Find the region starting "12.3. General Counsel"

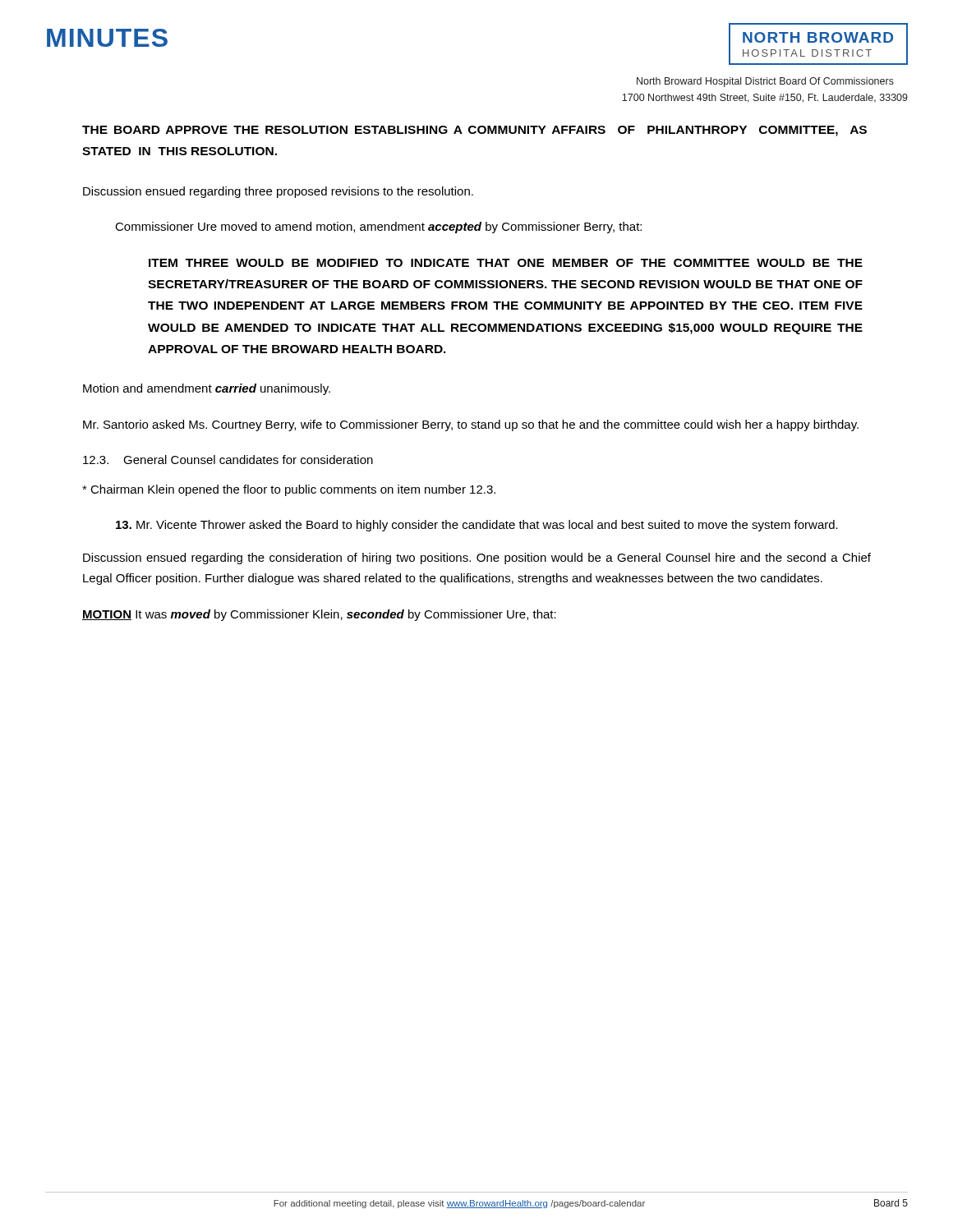pos(228,460)
